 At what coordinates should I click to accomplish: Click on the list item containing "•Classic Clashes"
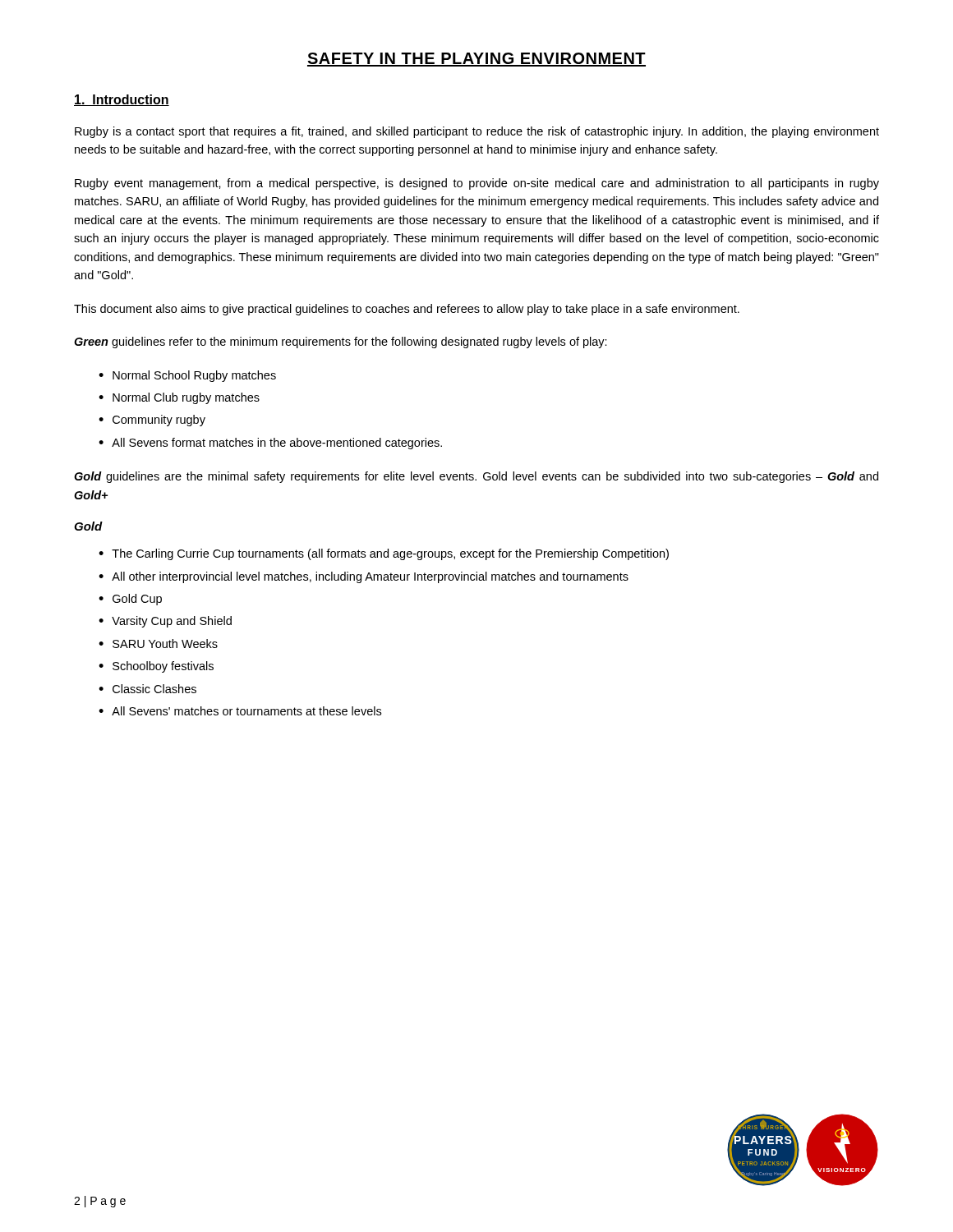click(x=148, y=689)
